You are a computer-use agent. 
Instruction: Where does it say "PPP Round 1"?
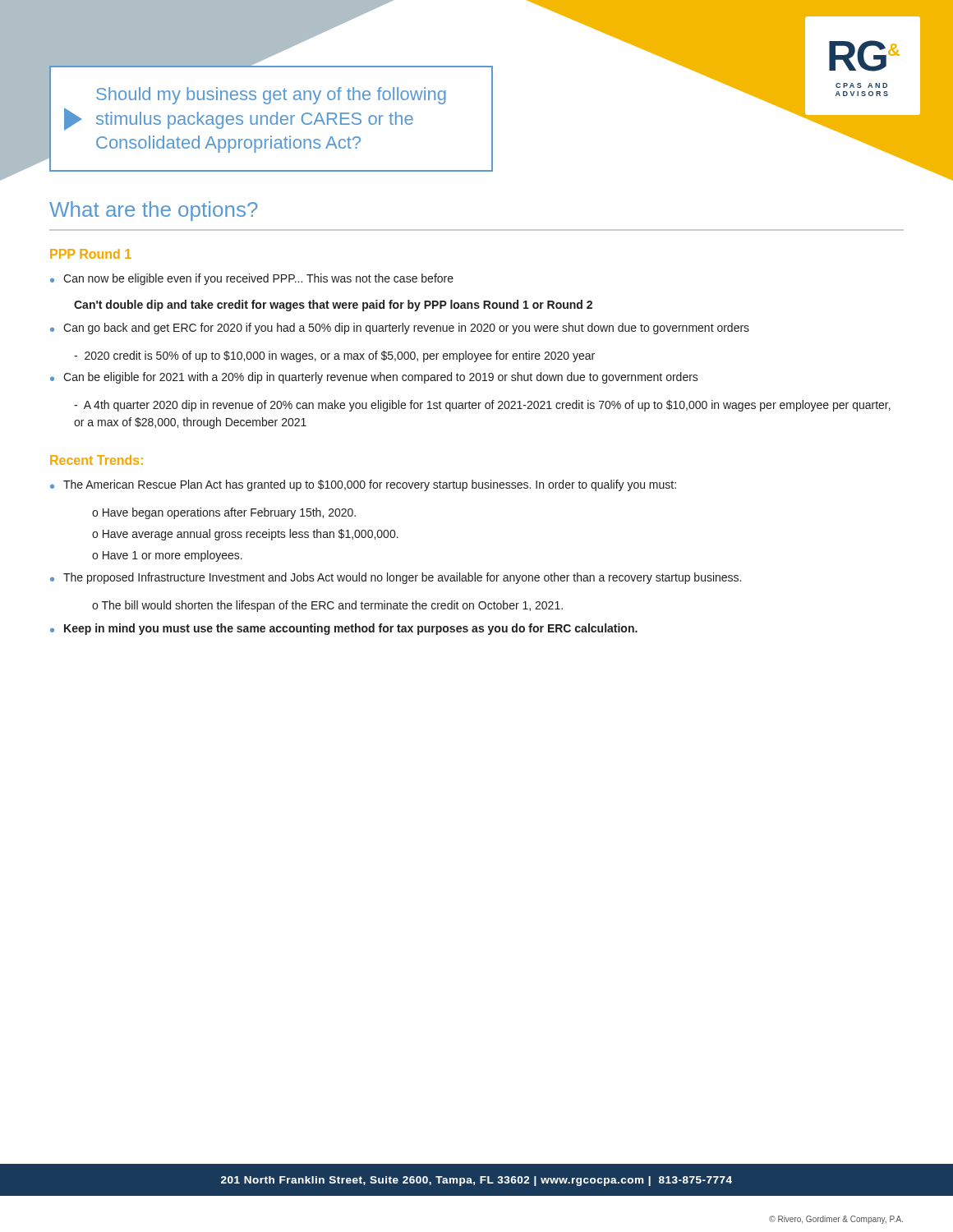(x=90, y=254)
